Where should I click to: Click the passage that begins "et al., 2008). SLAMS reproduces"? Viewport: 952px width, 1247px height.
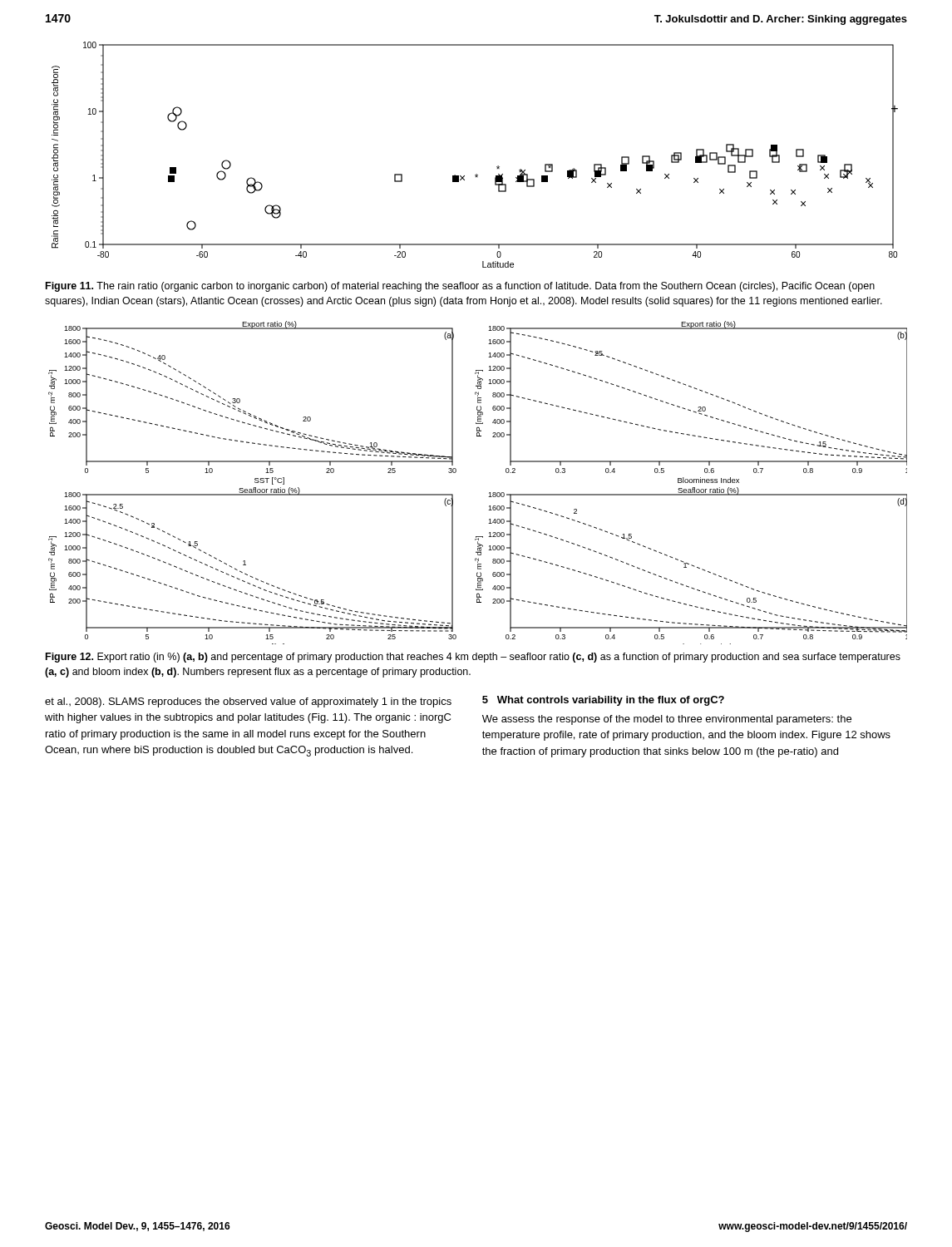coord(248,726)
